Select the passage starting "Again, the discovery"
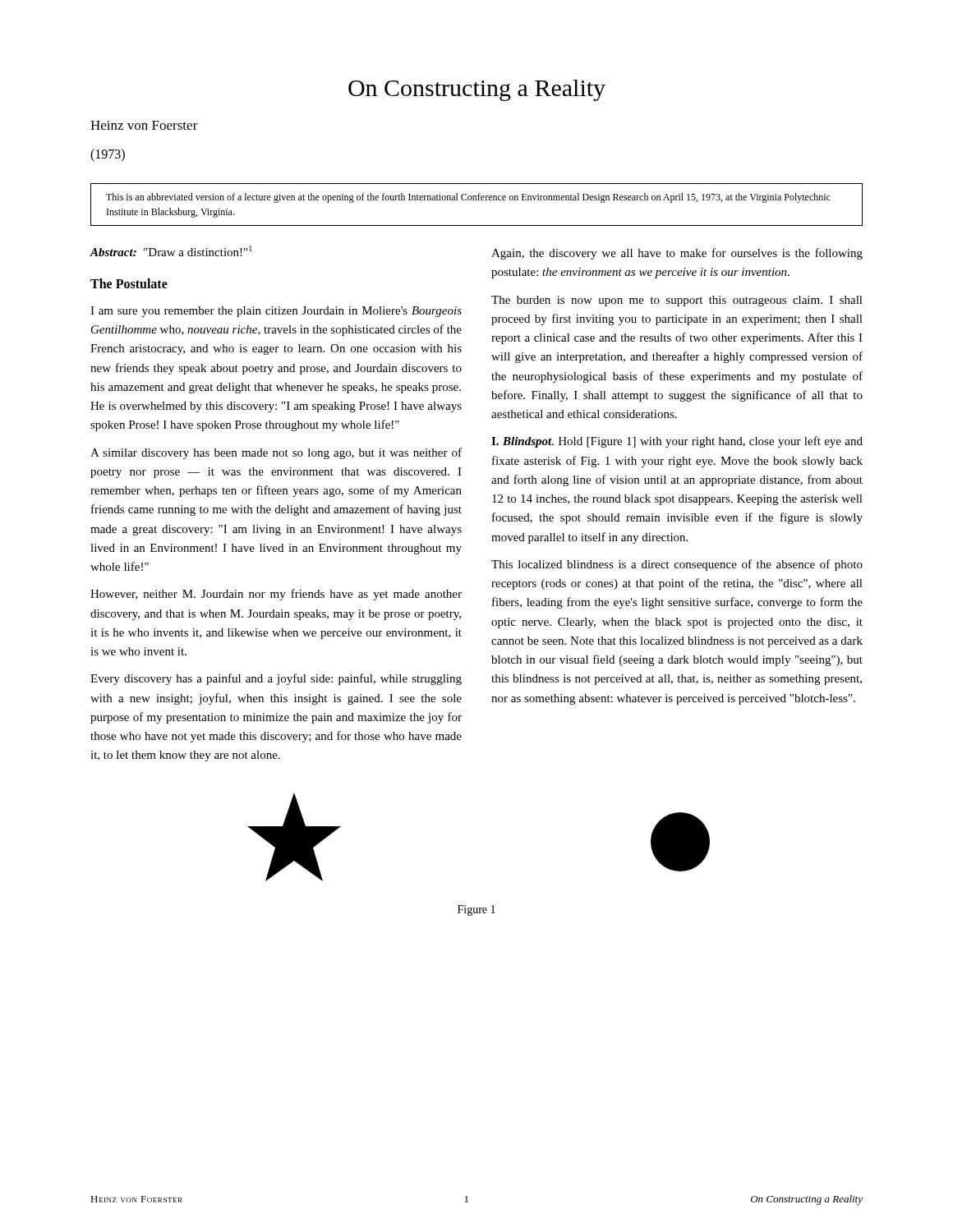Screen dimensions: 1232x953 pos(677,263)
